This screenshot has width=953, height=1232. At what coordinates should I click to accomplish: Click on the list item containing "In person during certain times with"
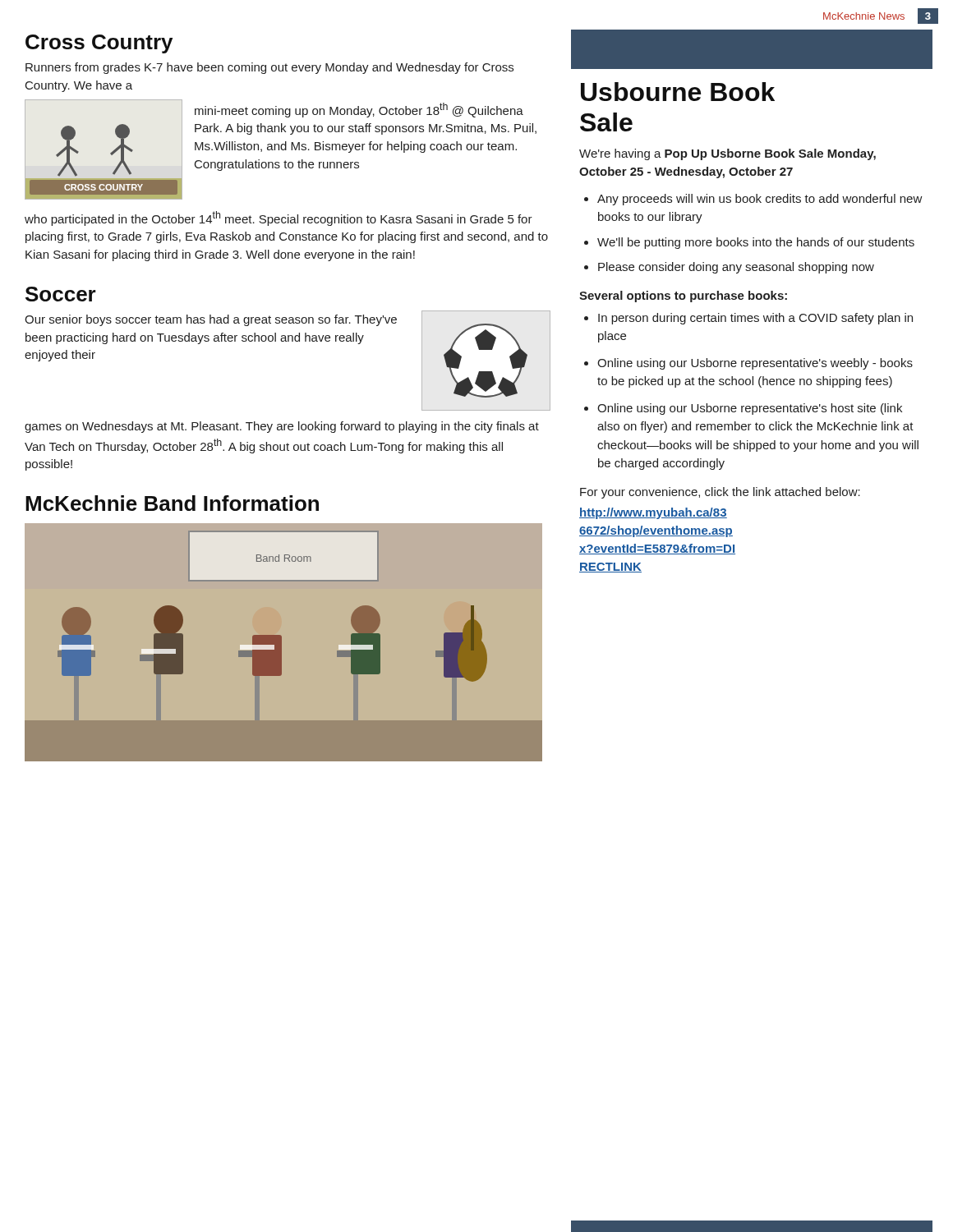[x=761, y=327]
